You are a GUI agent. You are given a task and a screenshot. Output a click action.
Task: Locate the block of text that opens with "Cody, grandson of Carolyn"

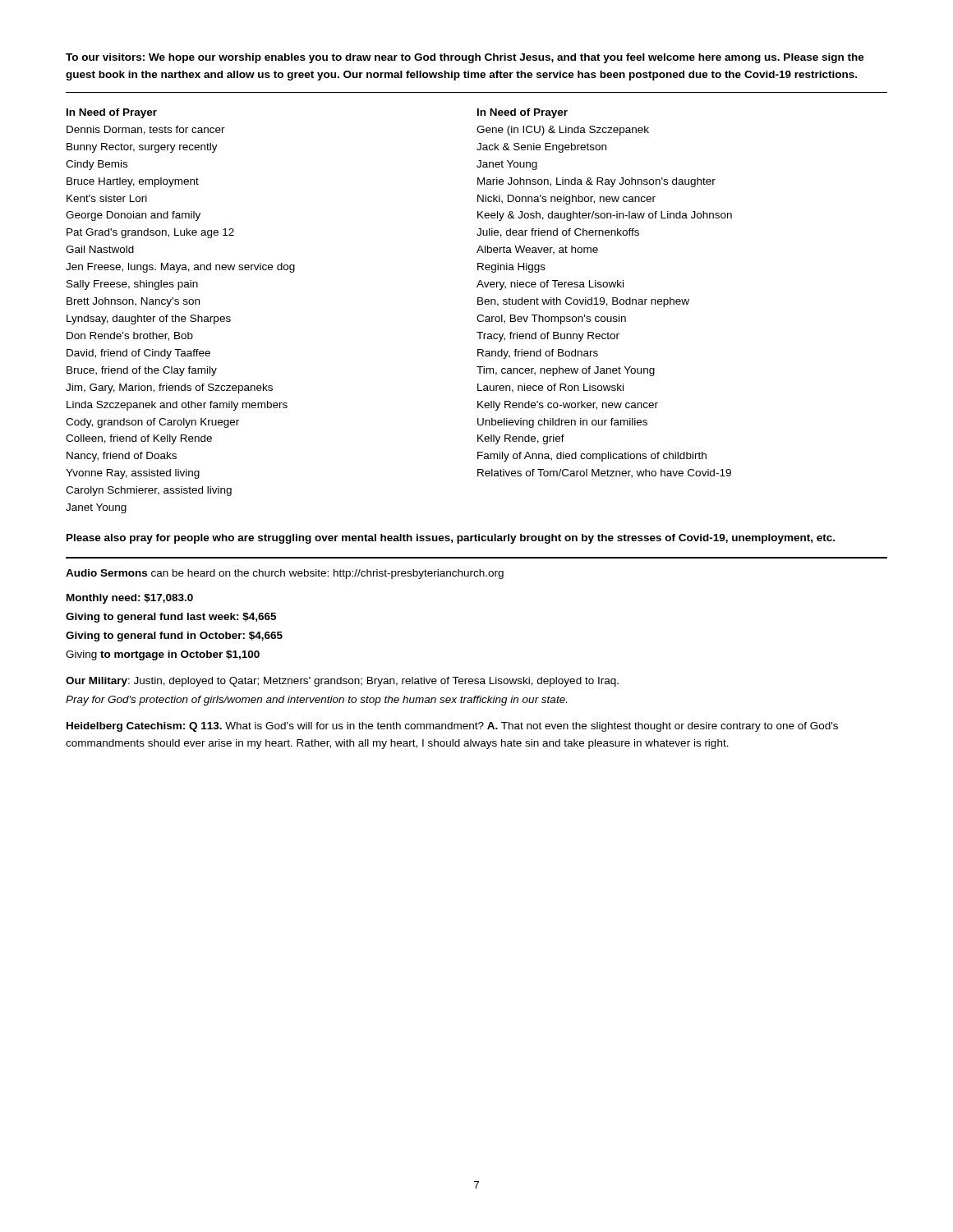(153, 421)
